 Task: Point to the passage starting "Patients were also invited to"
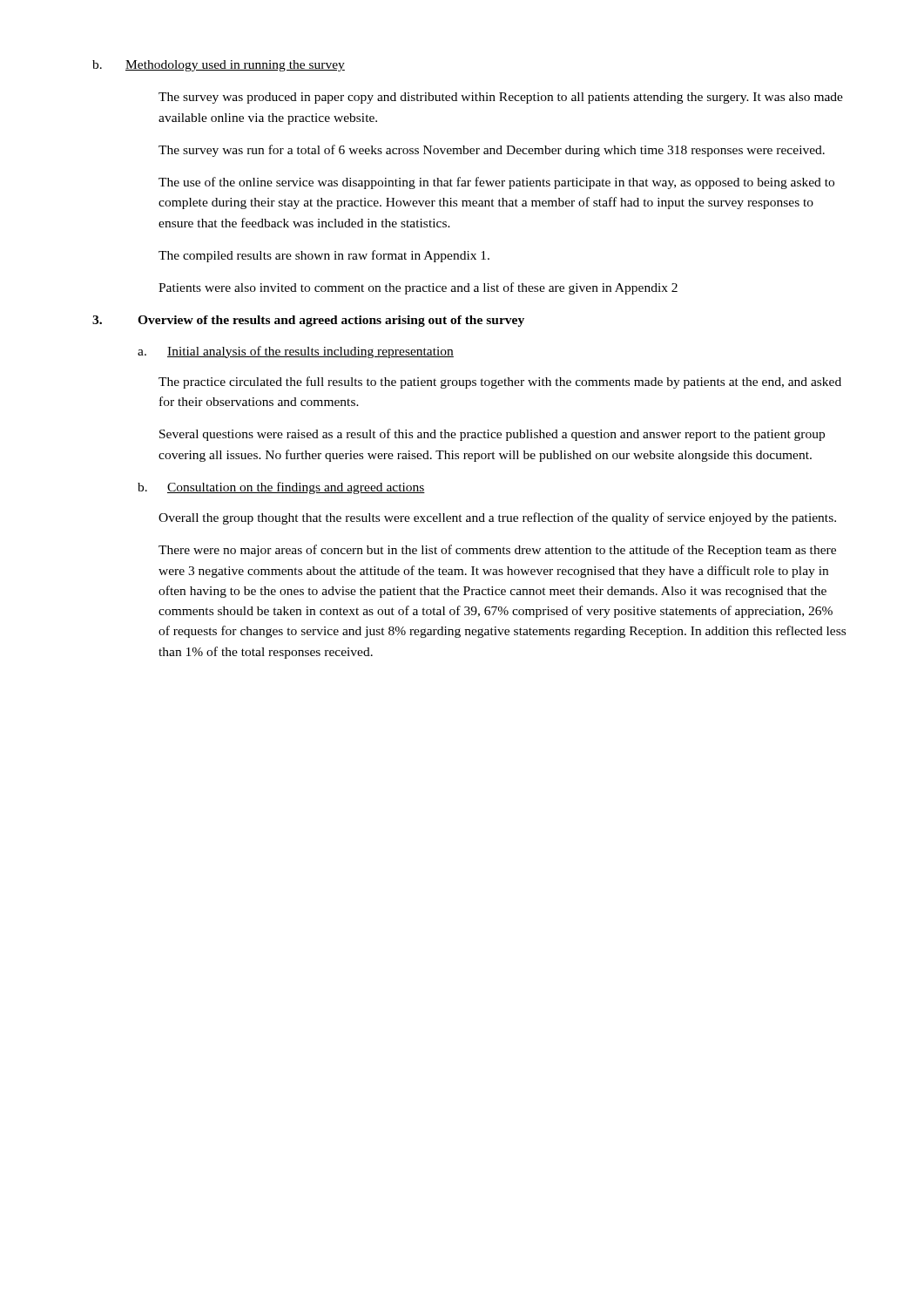[x=418, y=287]
